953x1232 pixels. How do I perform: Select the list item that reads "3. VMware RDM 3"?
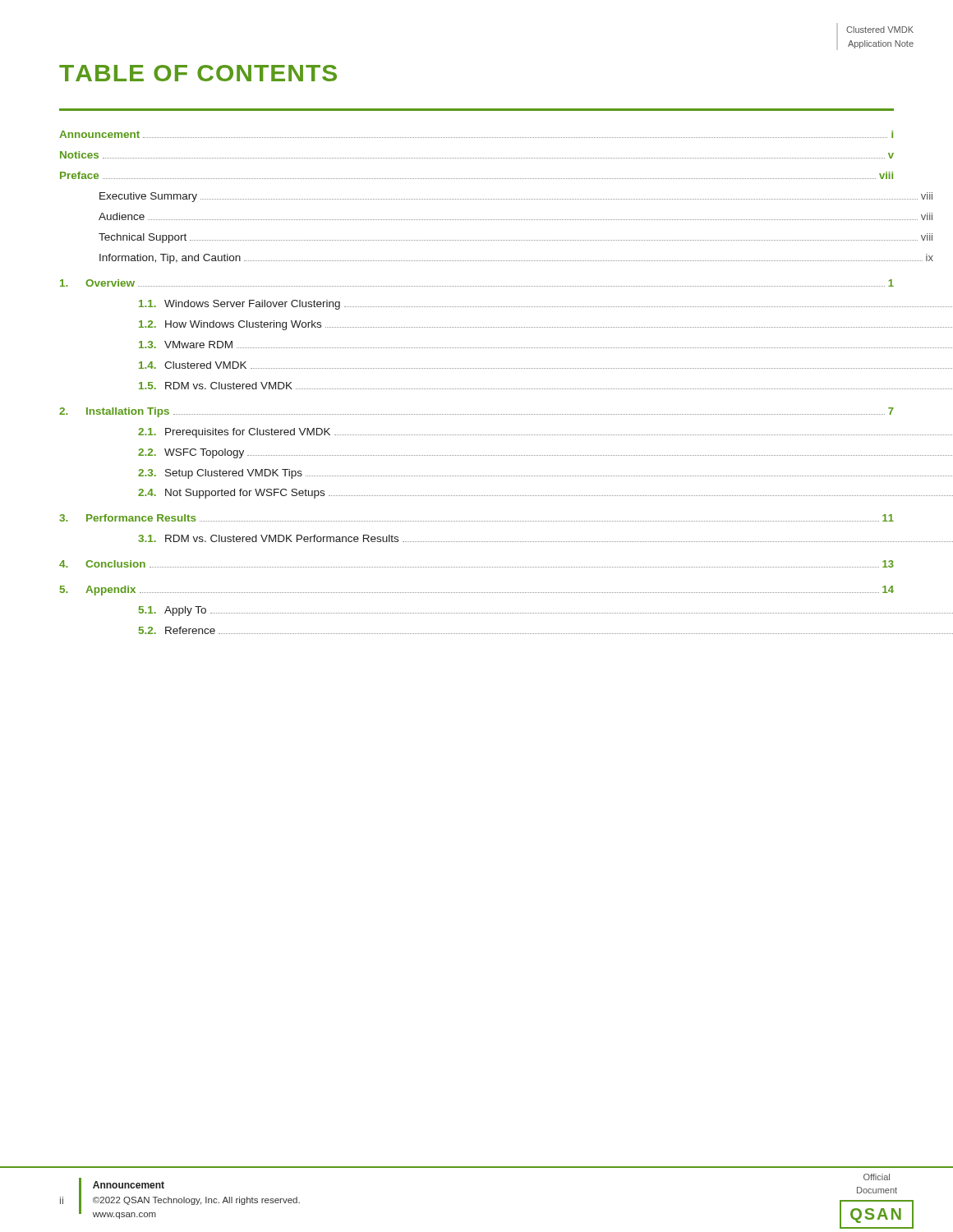545,345
